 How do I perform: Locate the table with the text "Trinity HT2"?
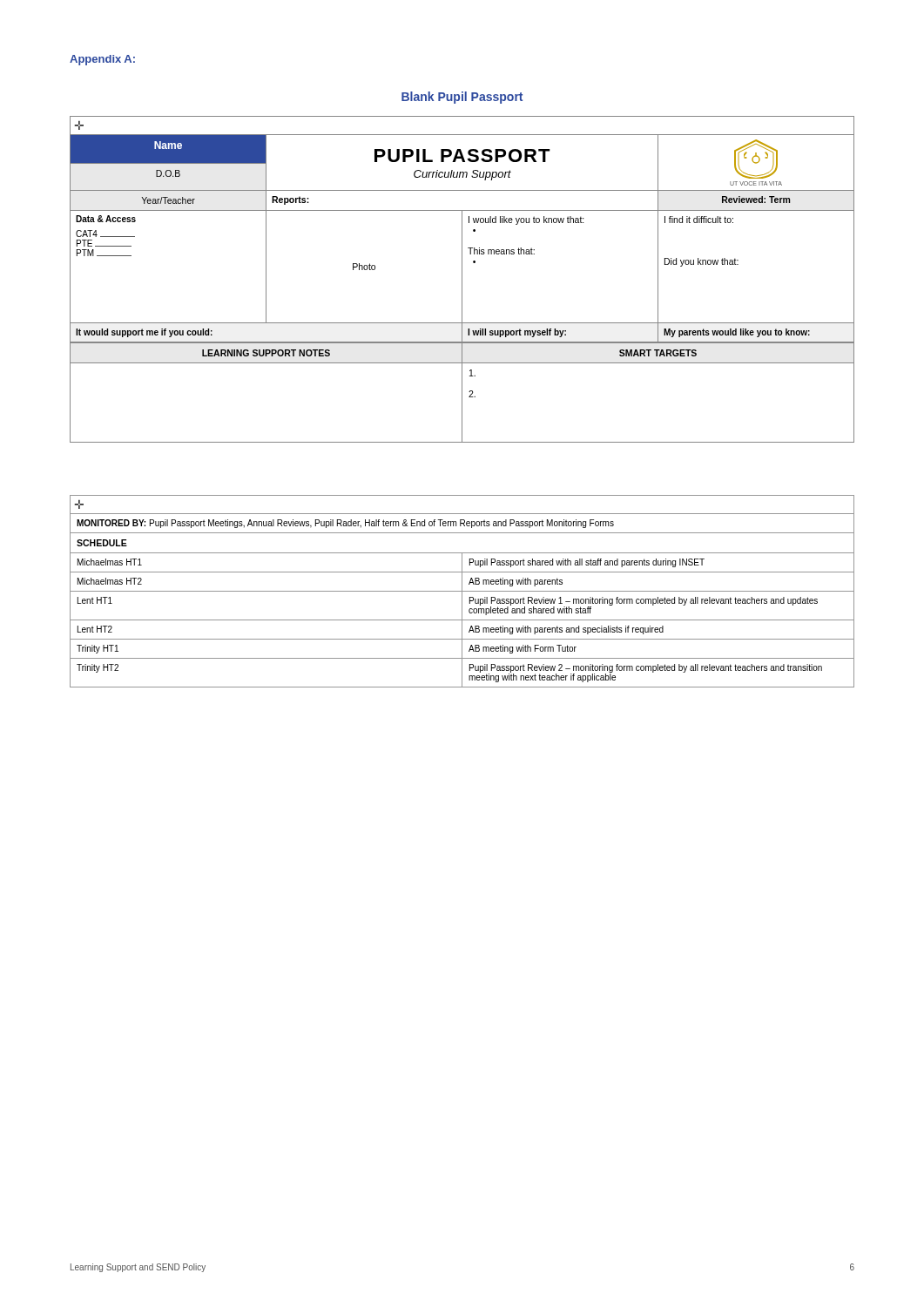point(462,591)
